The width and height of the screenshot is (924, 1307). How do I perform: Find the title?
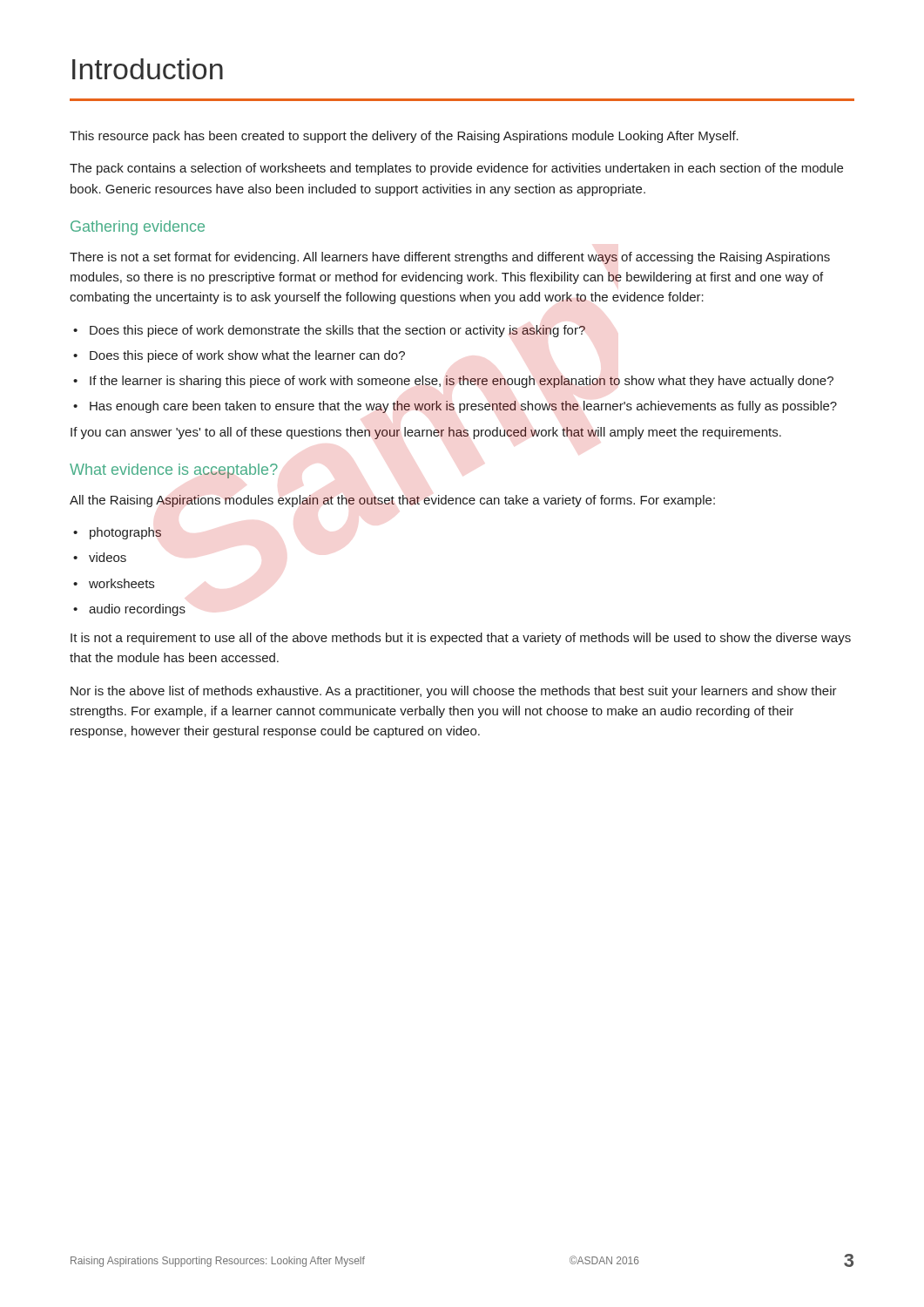(x=462, y=77)
